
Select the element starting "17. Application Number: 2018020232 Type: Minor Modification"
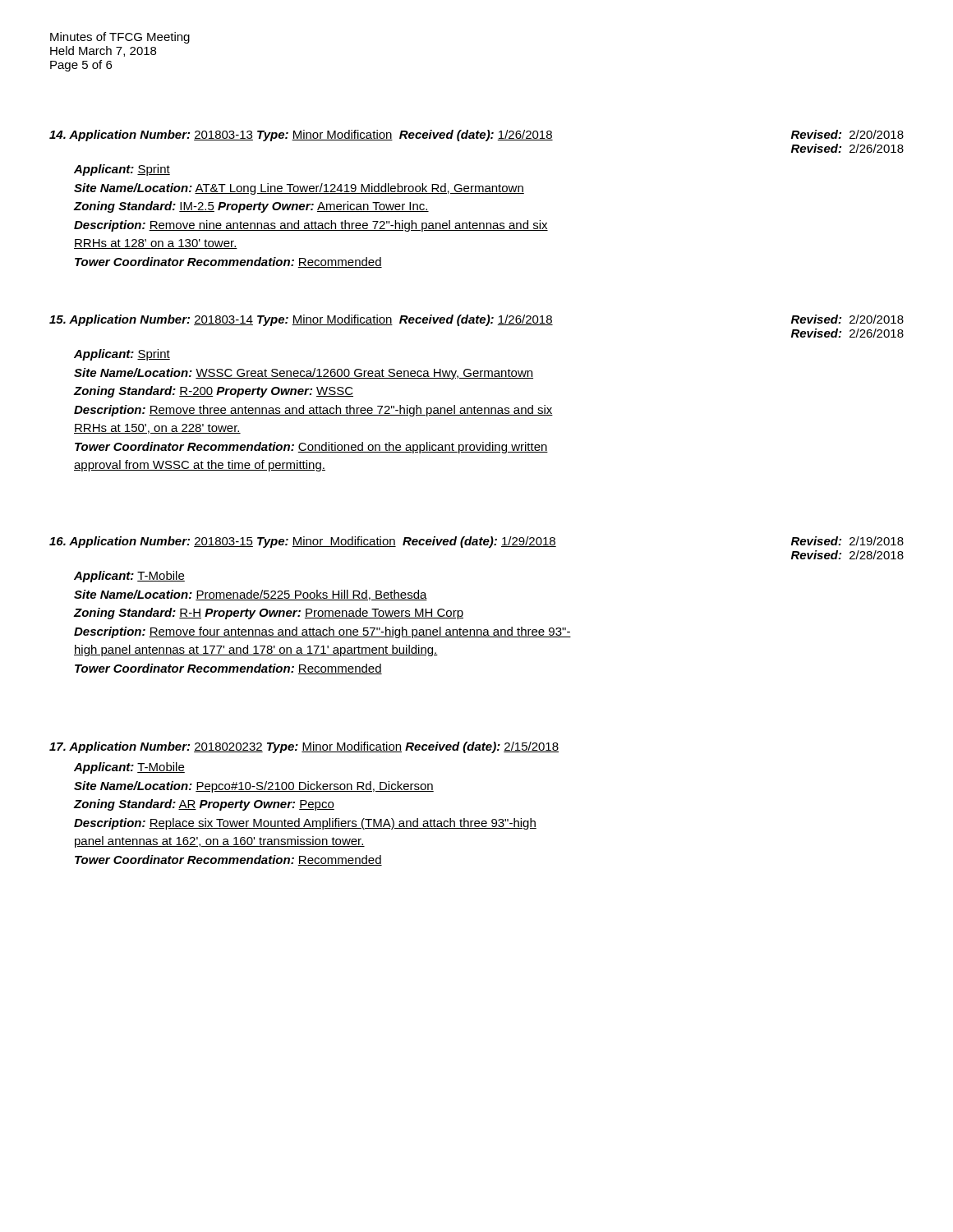tap(304, 747)
